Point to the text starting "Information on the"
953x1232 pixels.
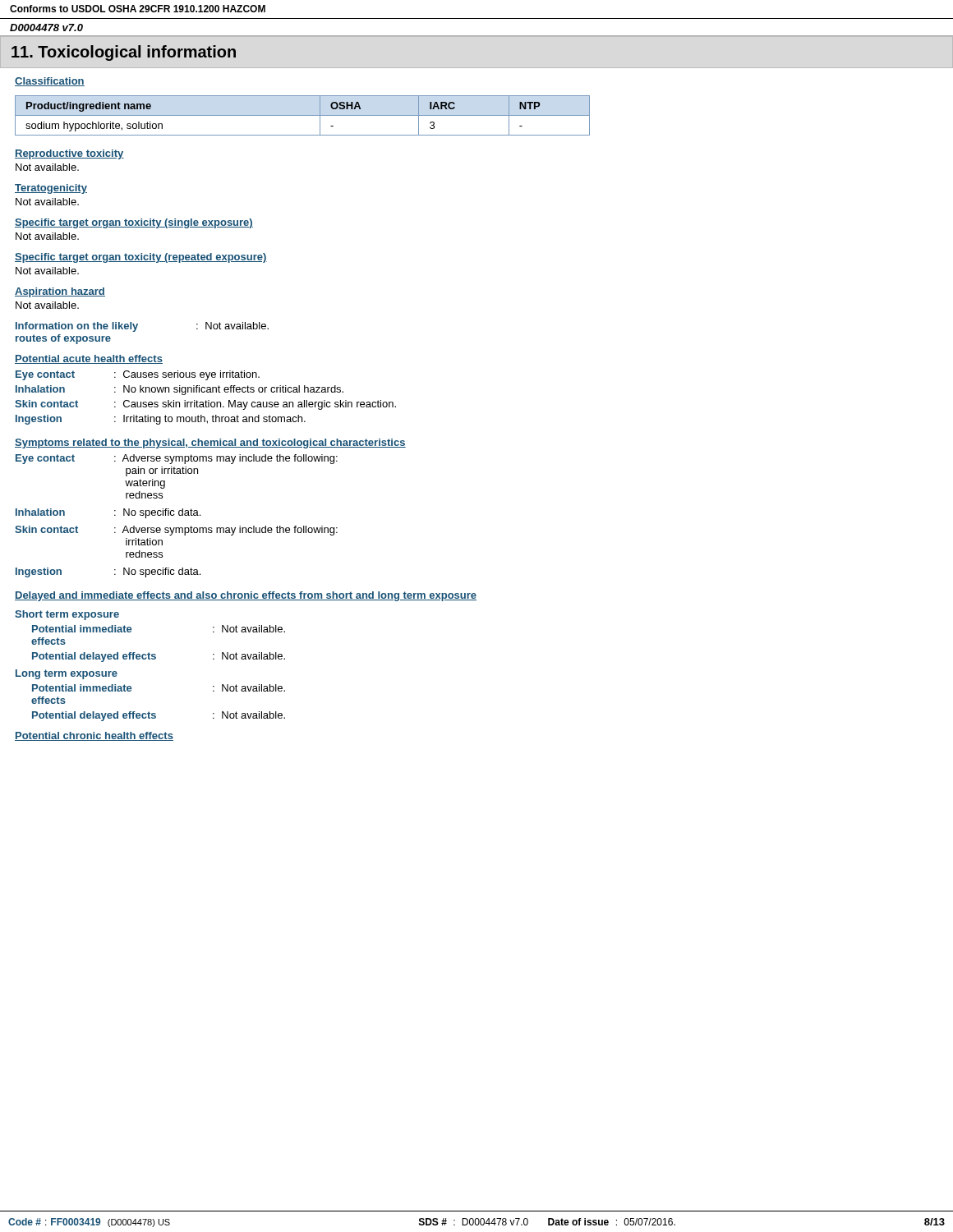click(142, 332)
